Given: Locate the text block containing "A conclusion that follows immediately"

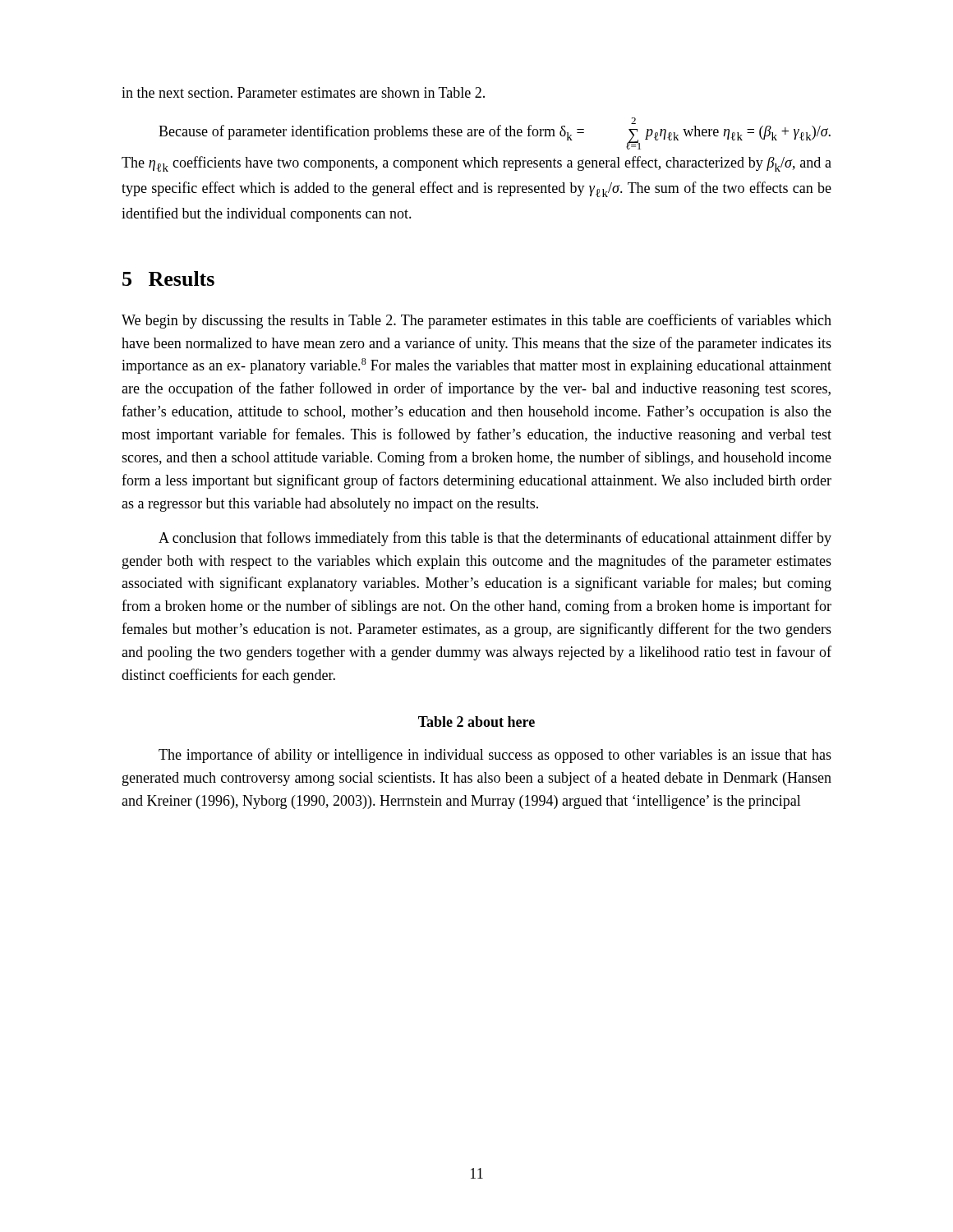Looking at the screenshot, I should pyautogui.click(x=476, y=607).
